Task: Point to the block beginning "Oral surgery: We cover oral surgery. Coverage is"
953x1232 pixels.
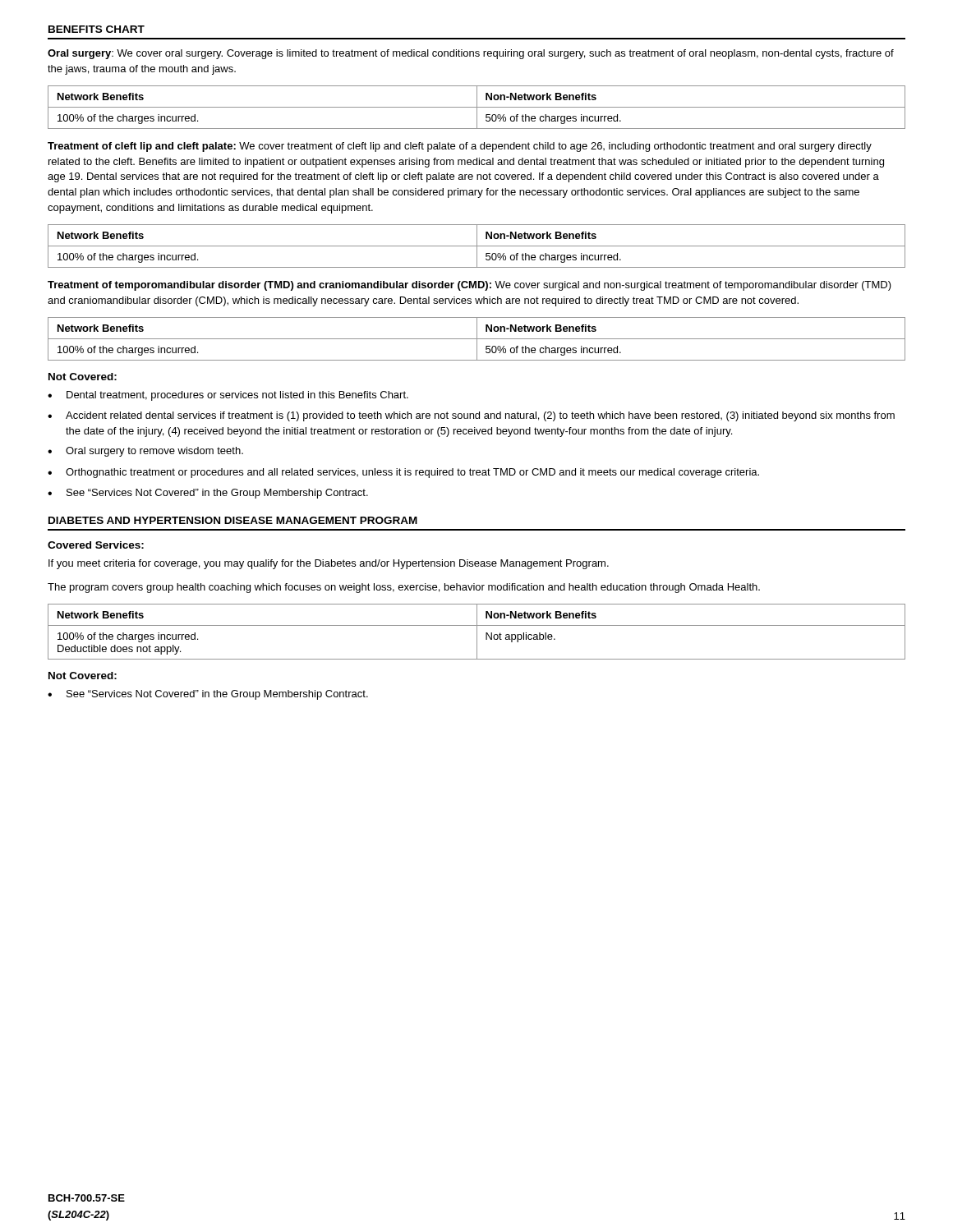Action: click(471, 61)
